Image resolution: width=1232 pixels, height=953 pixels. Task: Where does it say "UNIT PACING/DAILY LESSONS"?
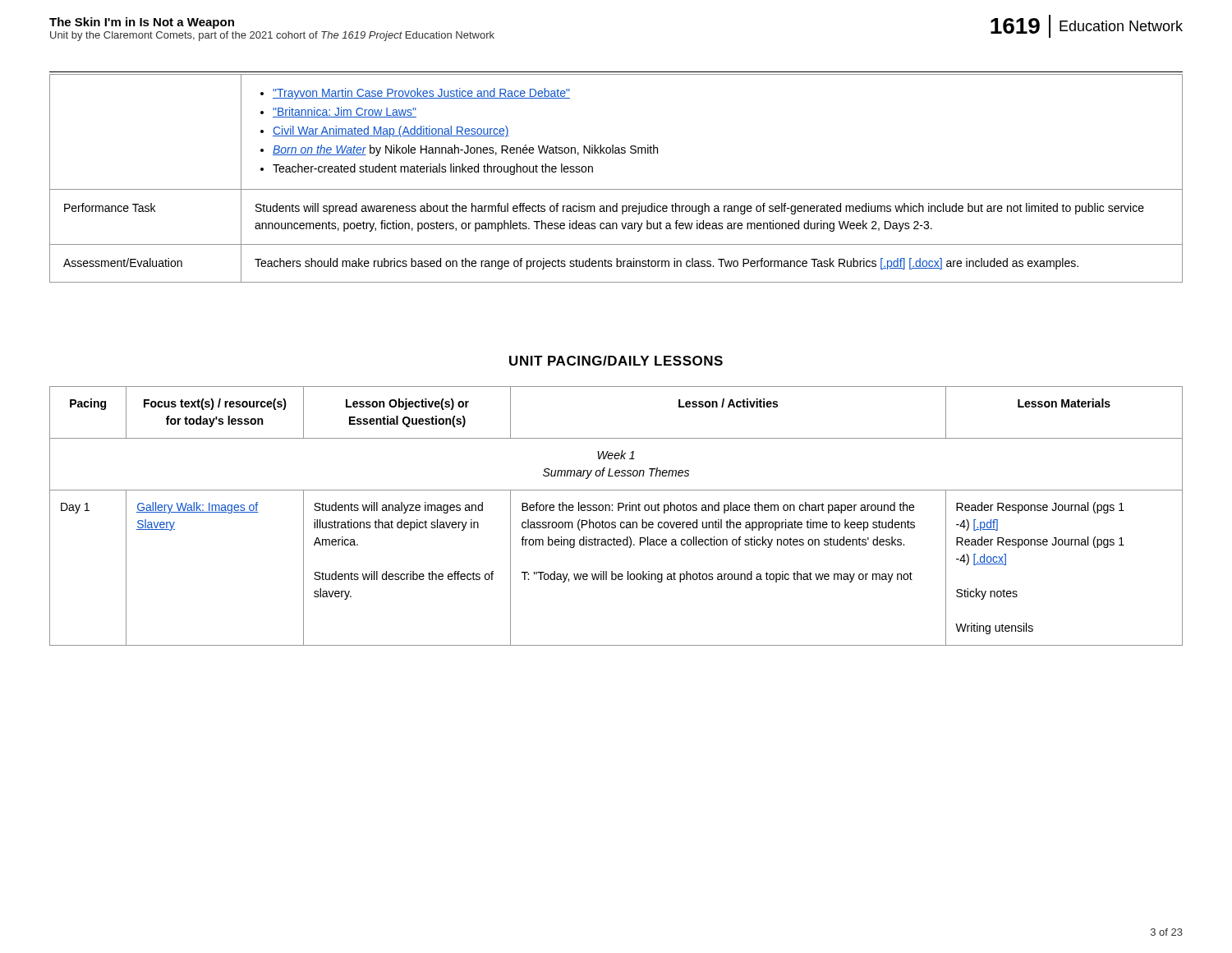click(x=616, y=361)
